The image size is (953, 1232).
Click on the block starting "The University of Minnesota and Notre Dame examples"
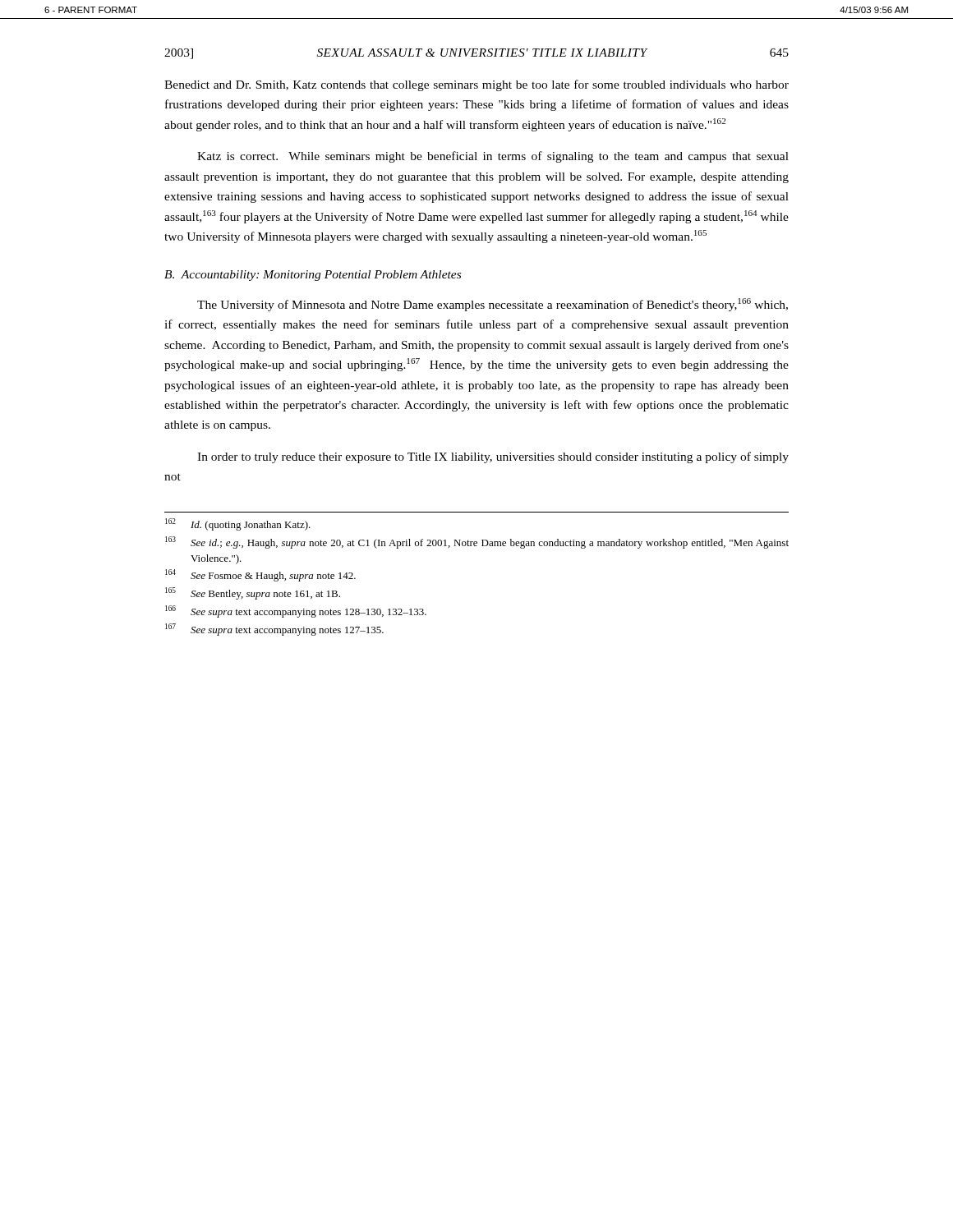[476, 363]
